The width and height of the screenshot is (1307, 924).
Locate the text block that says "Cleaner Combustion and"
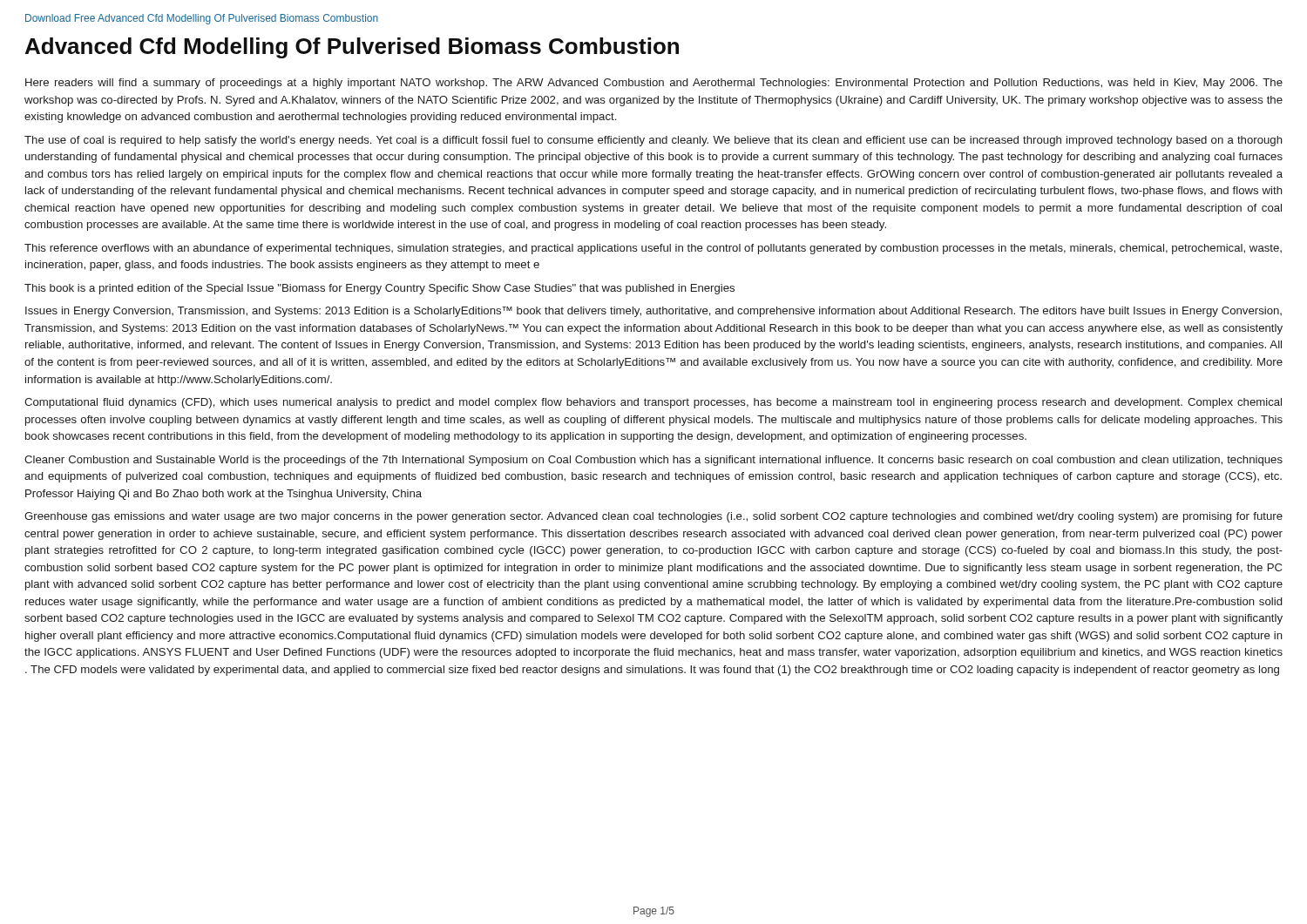pyautogui.click(x=654, y=476)
